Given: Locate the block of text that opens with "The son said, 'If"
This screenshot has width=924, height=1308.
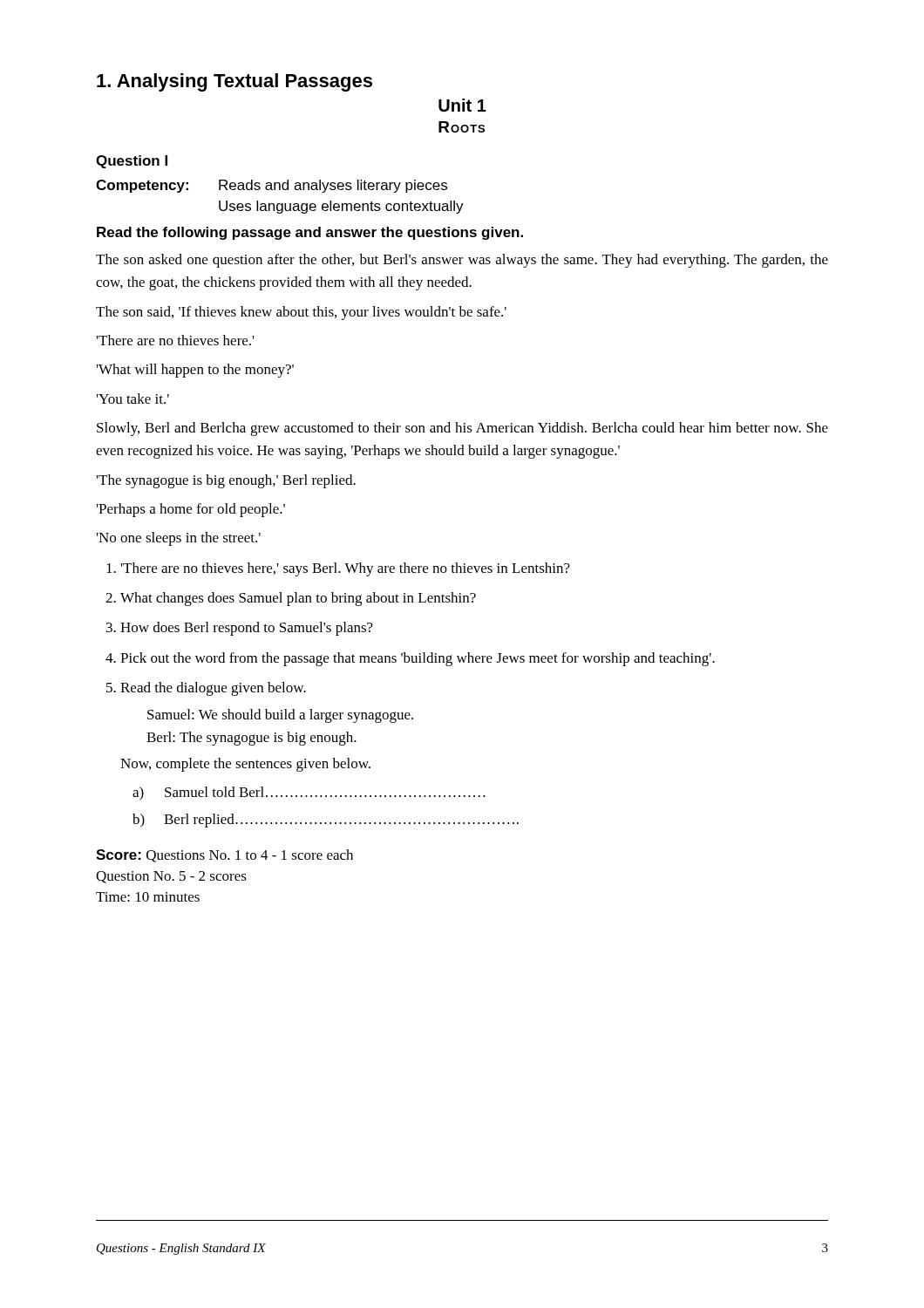Looking at the screenshot, I should coord(462,312).
